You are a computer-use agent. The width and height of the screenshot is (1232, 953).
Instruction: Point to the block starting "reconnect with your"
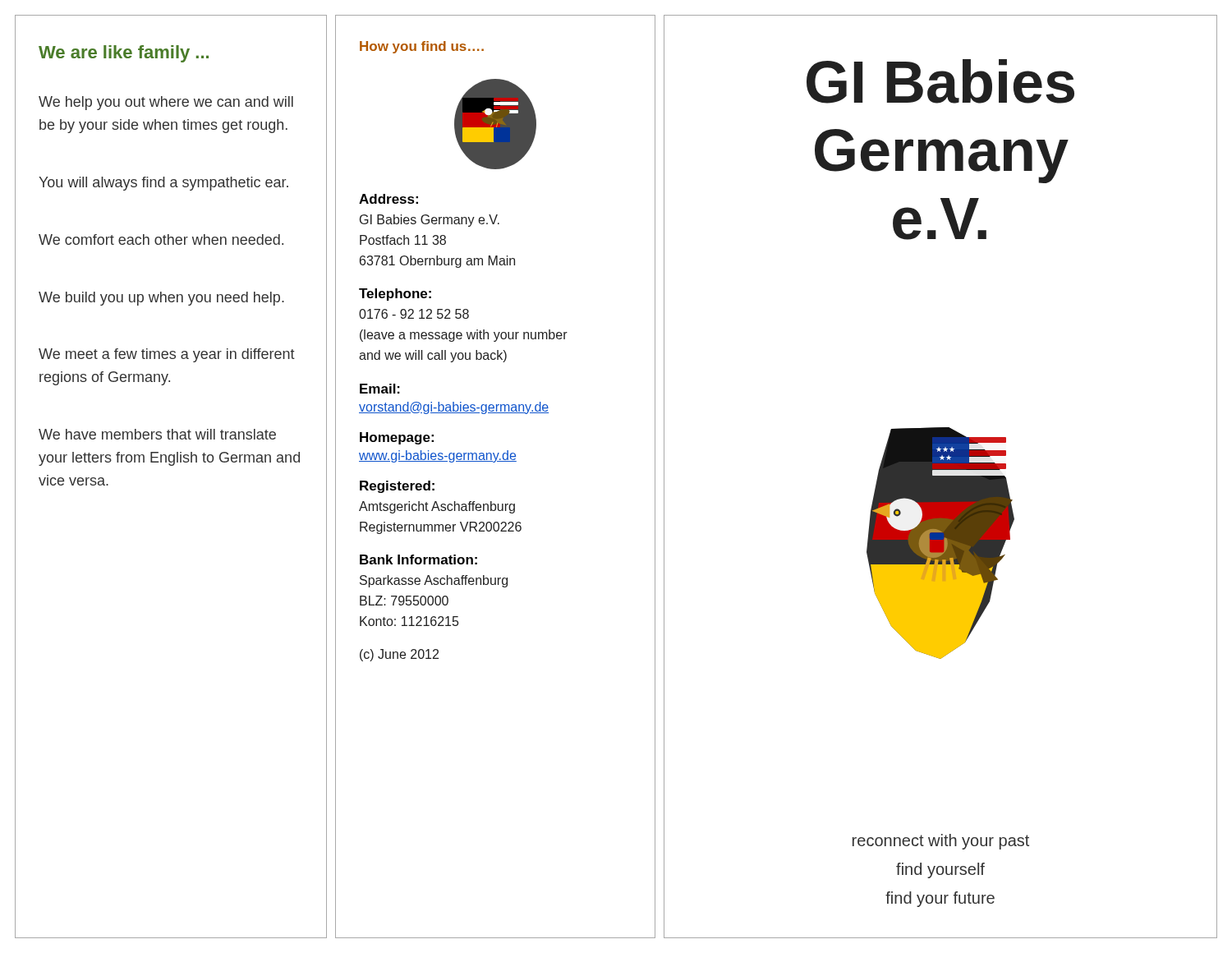coord(940,869)
